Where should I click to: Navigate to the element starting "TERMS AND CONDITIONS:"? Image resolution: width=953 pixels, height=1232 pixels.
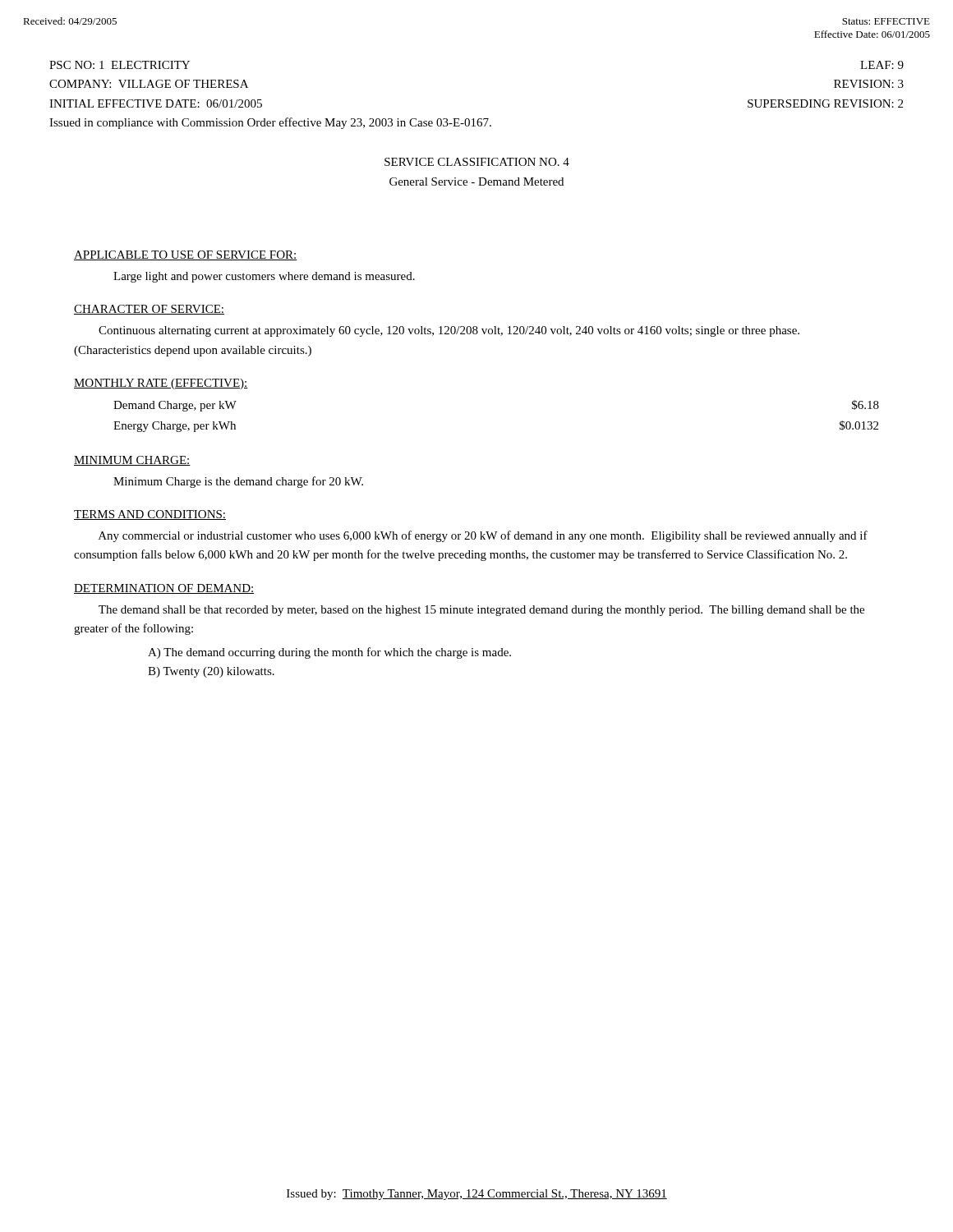click(150, 514)
